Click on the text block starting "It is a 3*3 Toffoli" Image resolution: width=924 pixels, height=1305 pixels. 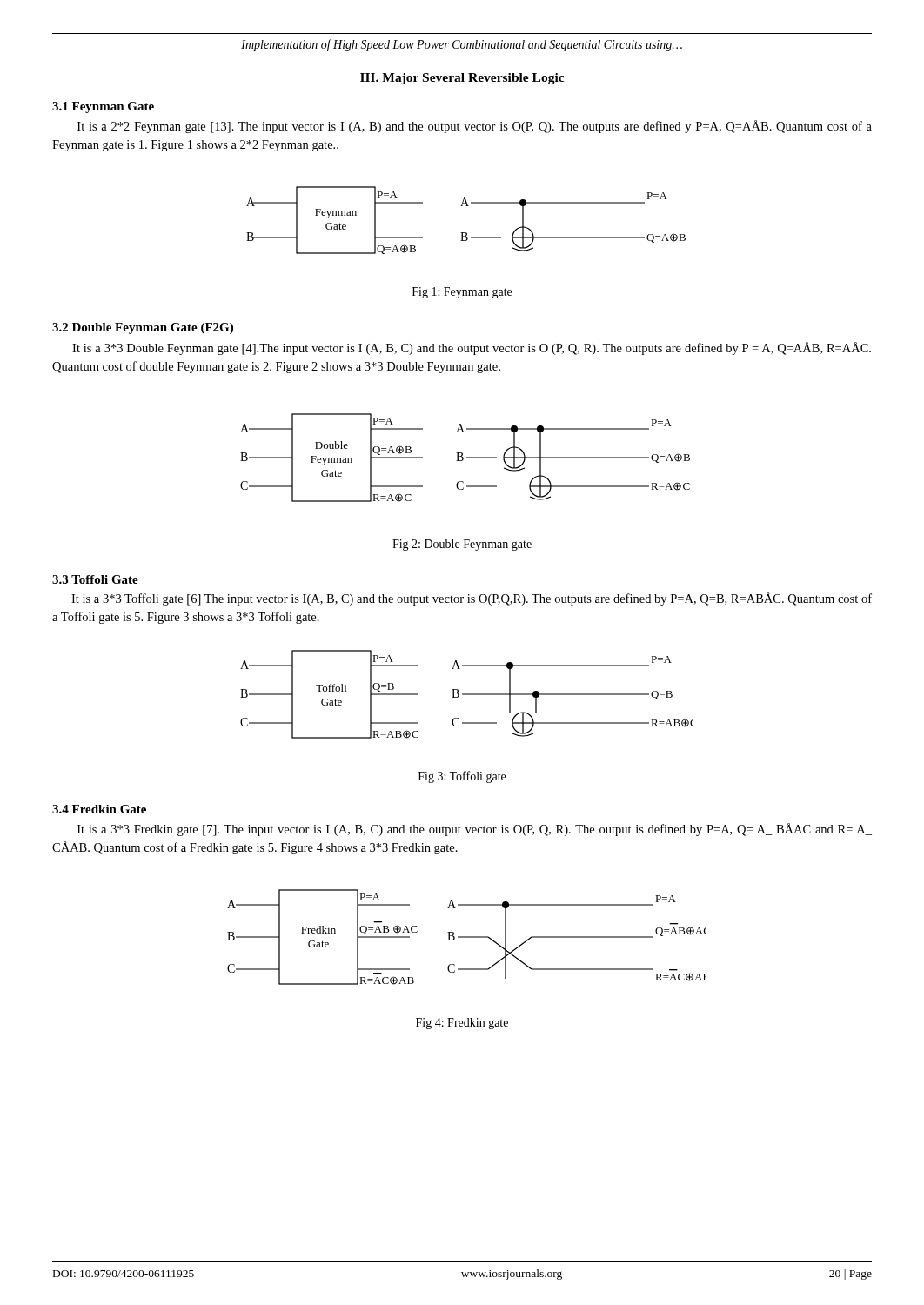[x=462, y=608]
